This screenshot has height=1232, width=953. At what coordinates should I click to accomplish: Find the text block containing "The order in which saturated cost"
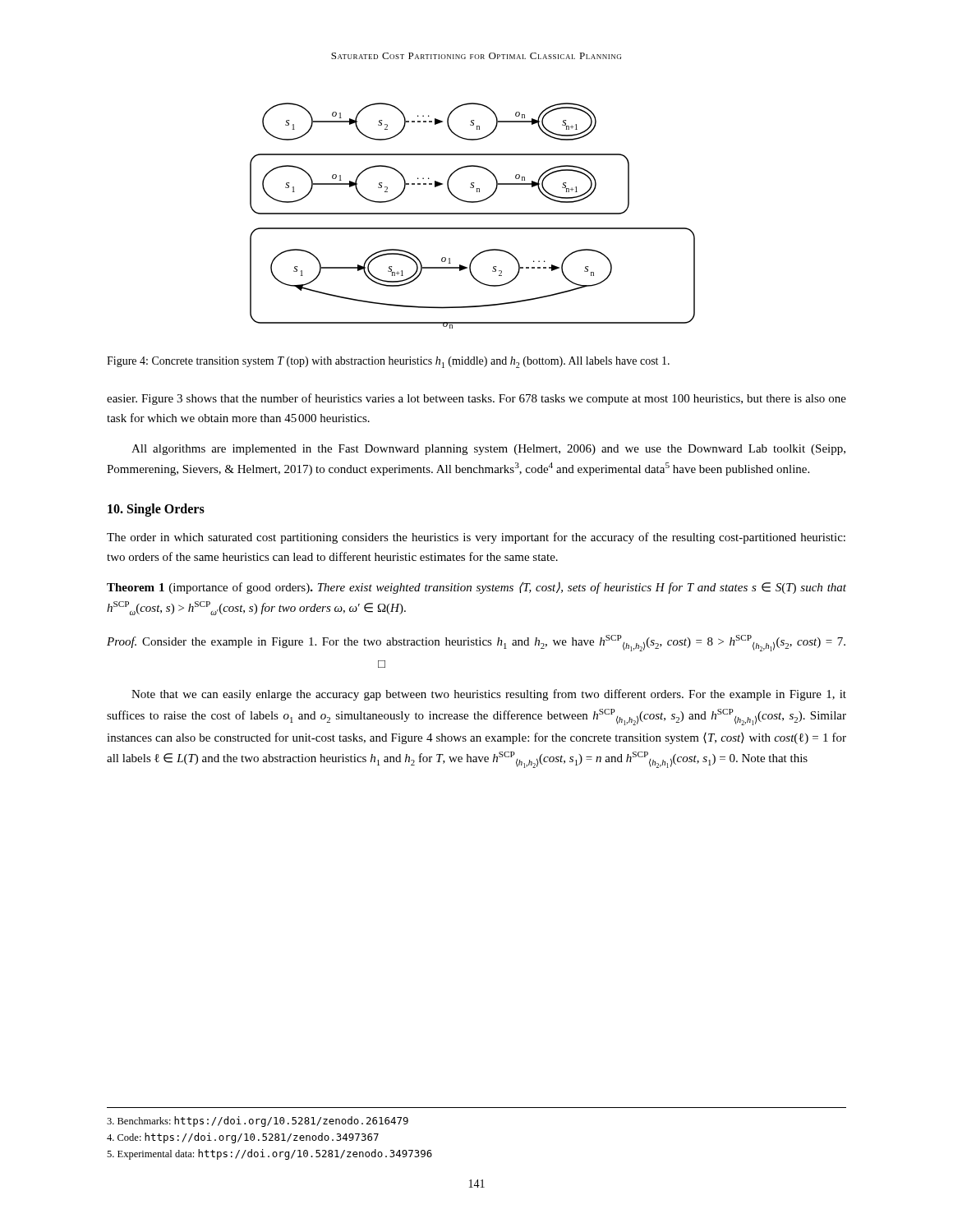476,547
